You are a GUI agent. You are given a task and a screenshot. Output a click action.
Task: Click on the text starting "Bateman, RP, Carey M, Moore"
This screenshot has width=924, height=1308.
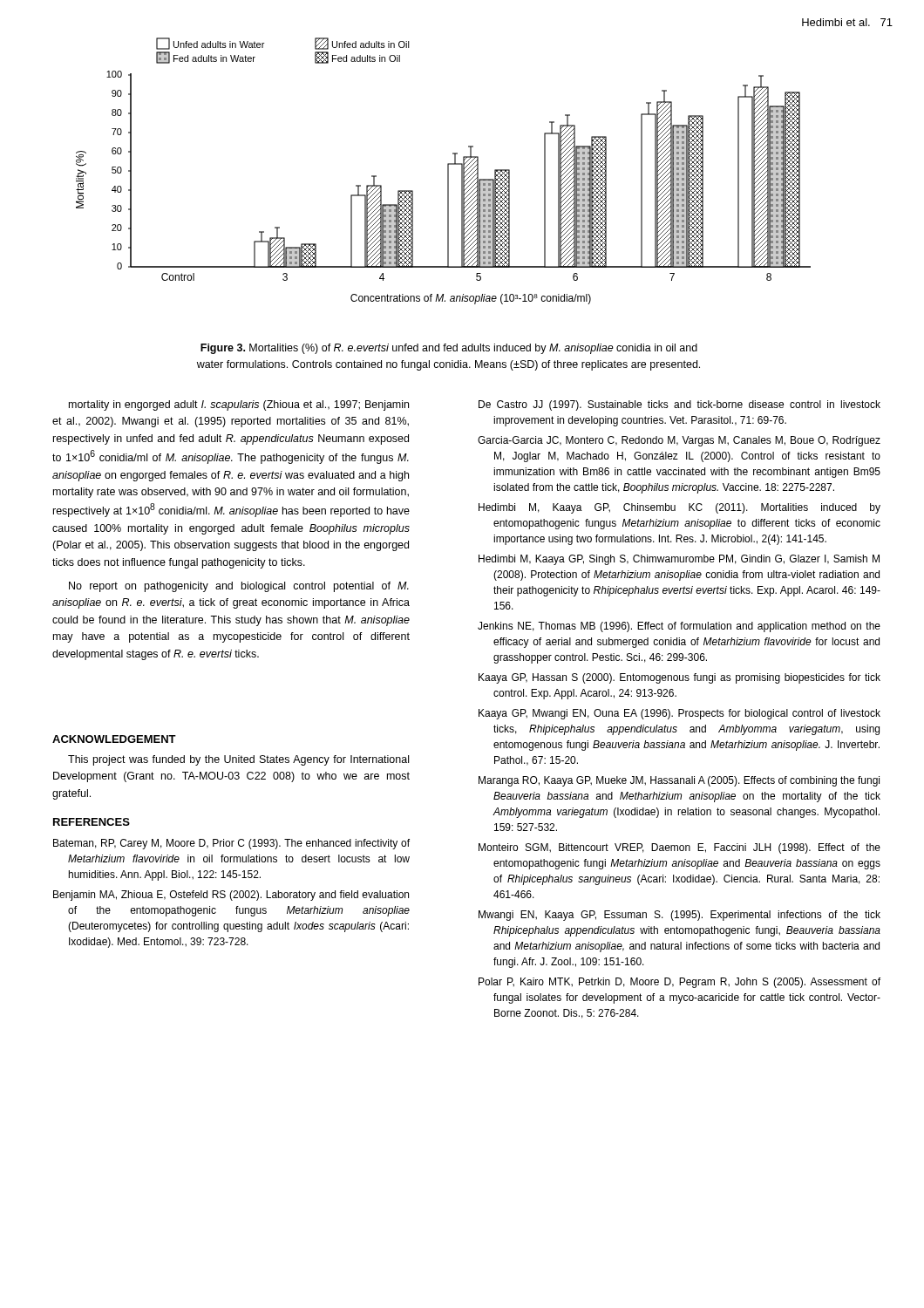[x=239, y=859]
